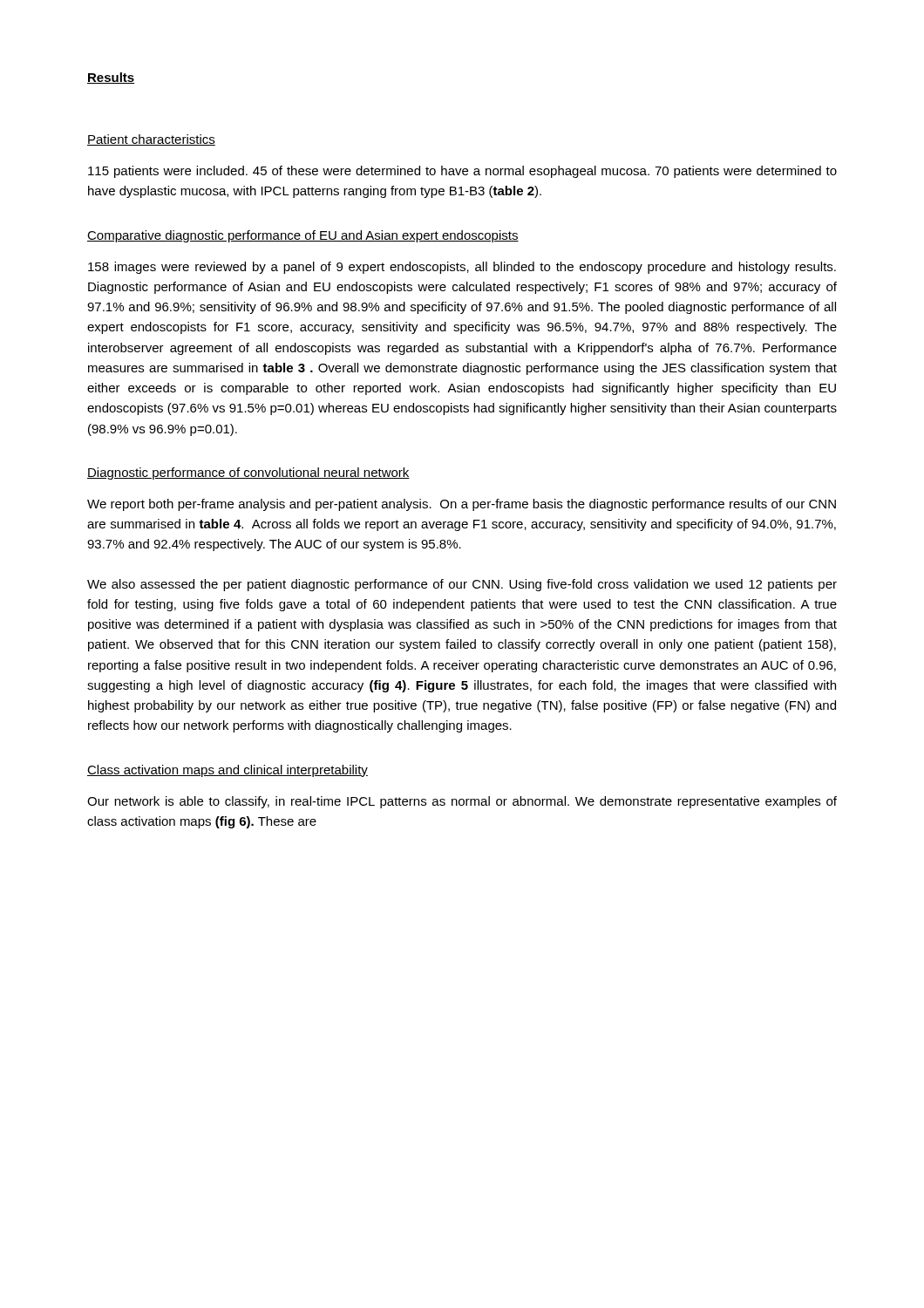Find the region starting "Our network is able to classify,"
Viewport: 924px width, 1308px height.
[462, 811]
